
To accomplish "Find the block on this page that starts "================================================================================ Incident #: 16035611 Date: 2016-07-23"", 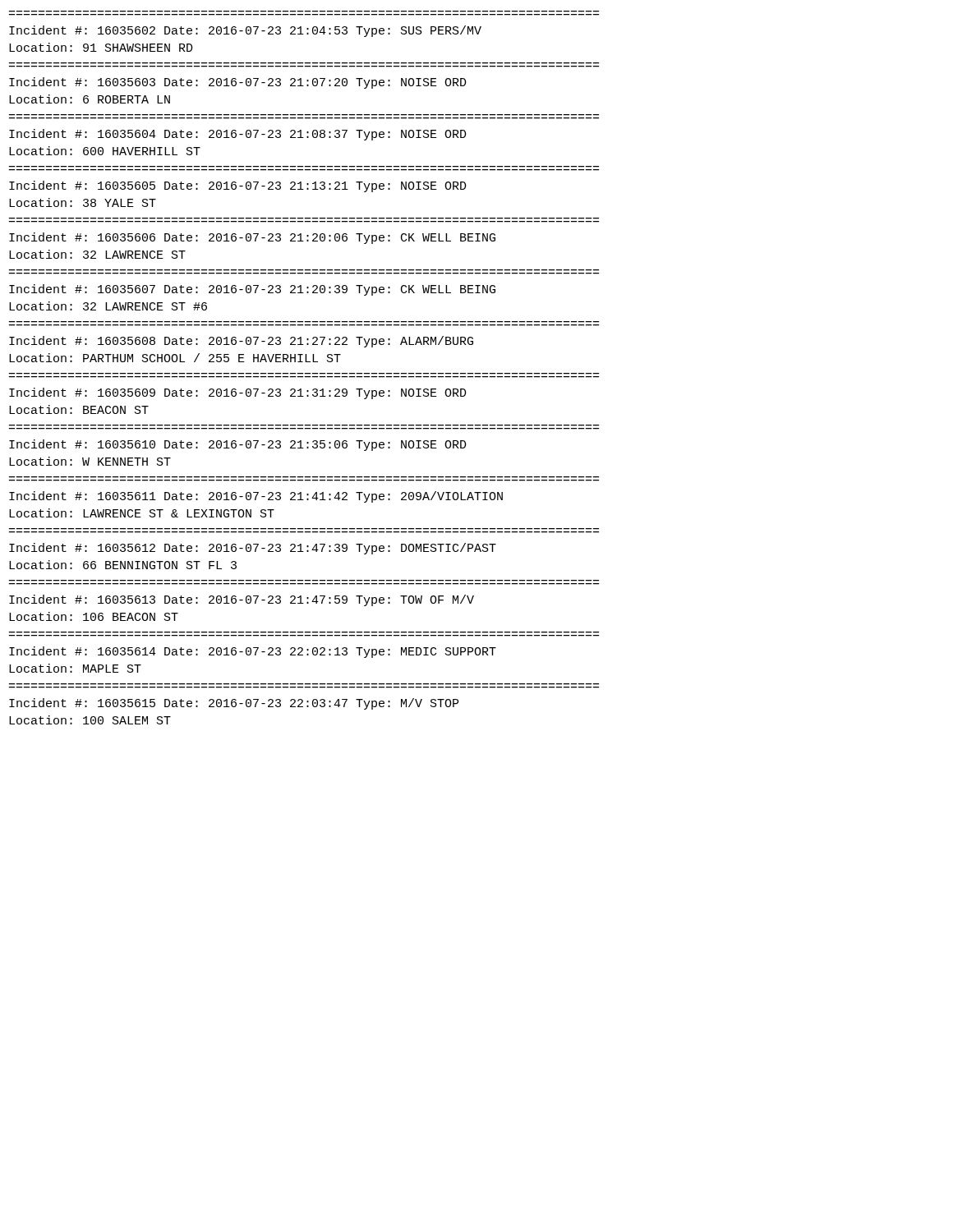I will click(x=476, y=498).
